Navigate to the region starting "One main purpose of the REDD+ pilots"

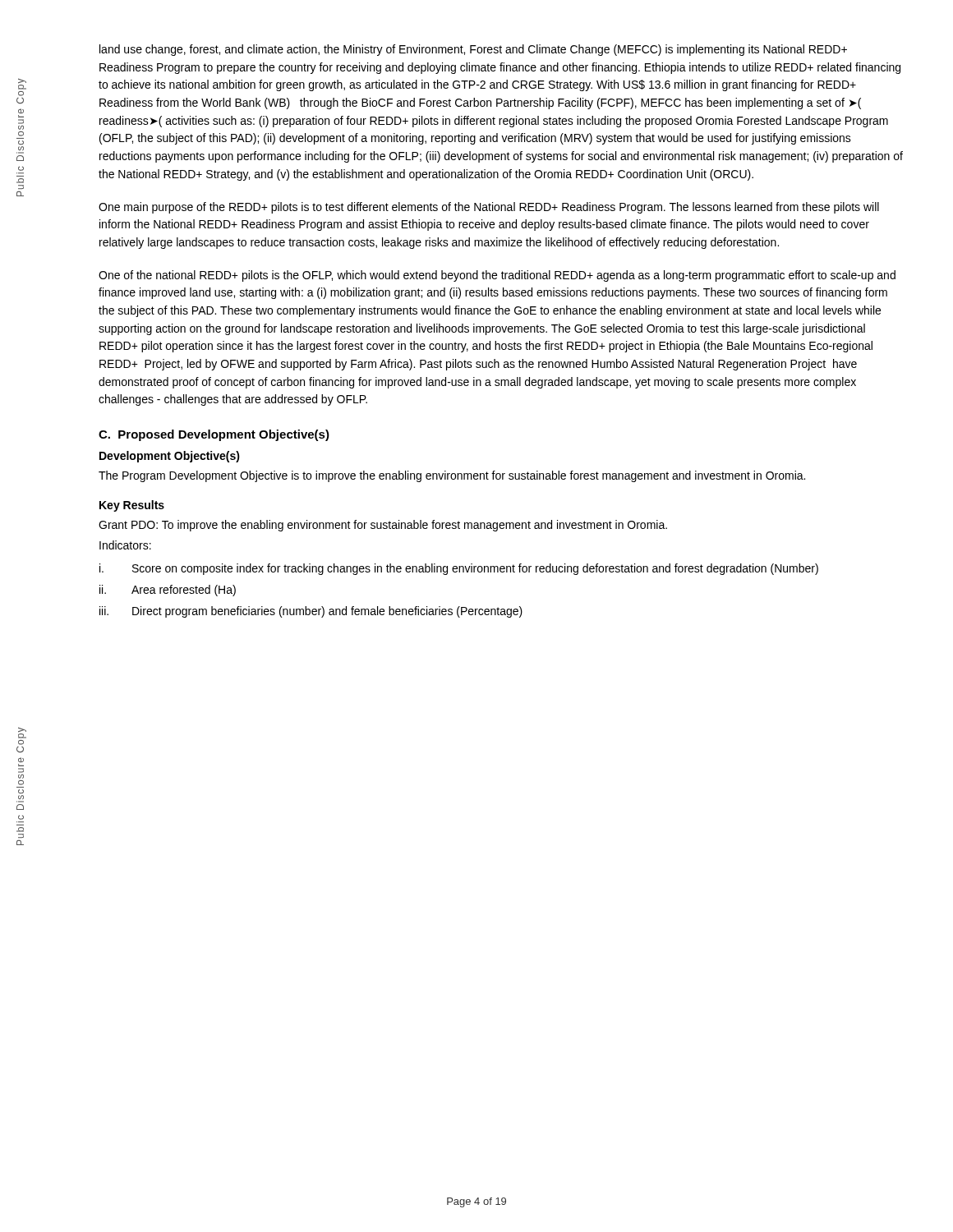pyautogui.click(x=489, y=224)
